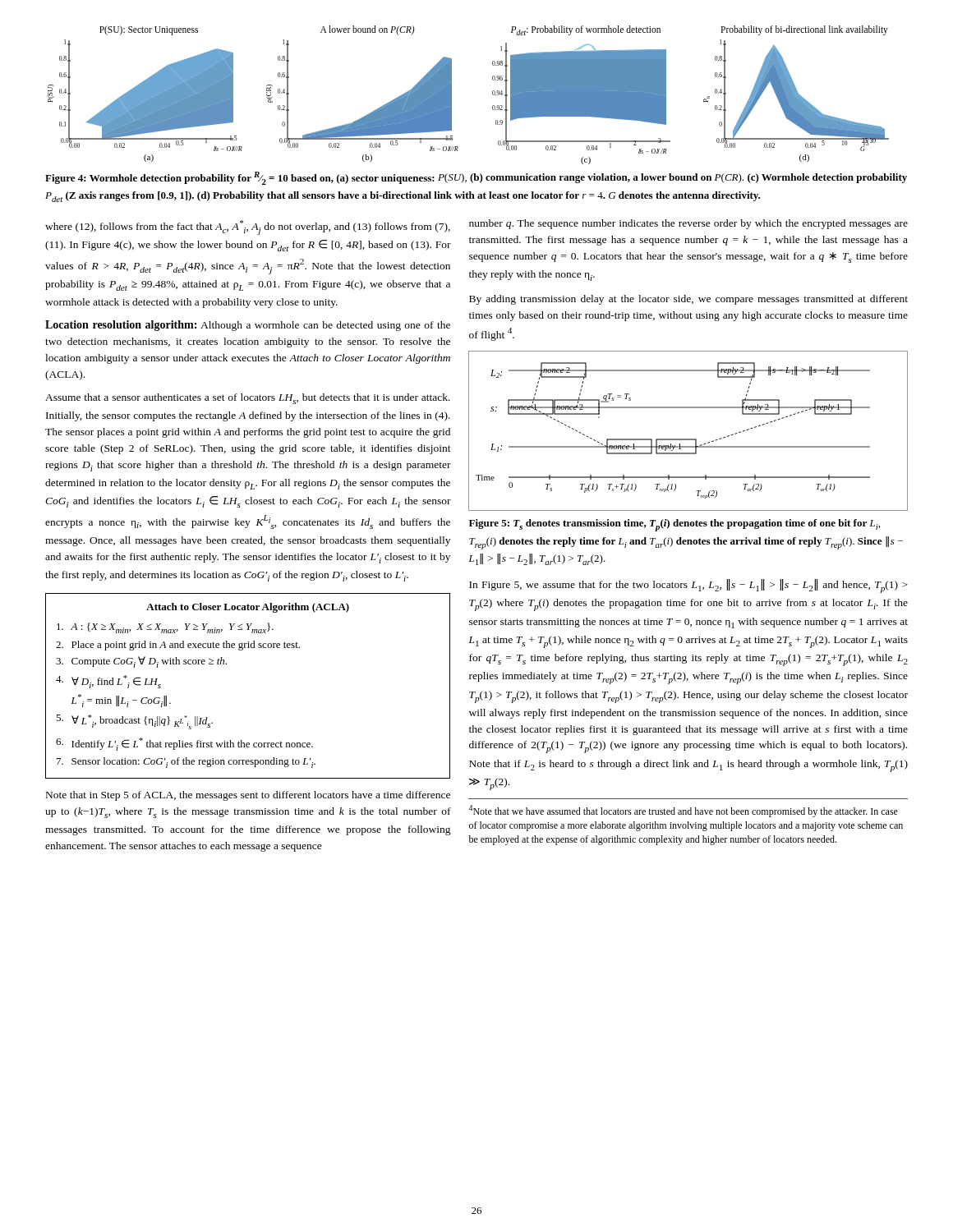Find the table that mentions "Compute CoG i ∀"
Viewport: 953px width, 1232px height.
[248, 686]
